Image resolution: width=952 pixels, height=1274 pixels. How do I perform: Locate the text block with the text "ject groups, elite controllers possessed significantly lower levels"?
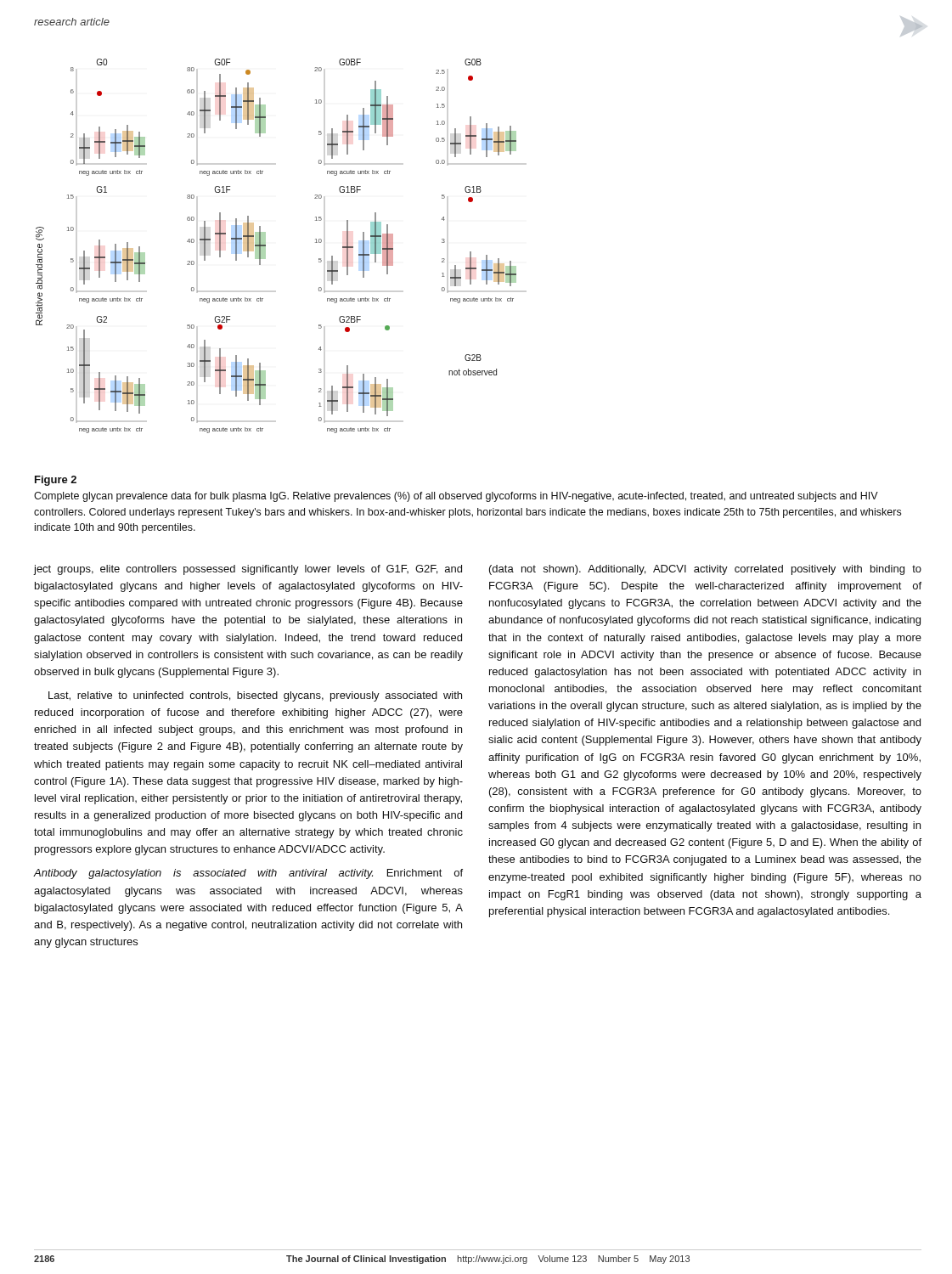pos(248,756)
